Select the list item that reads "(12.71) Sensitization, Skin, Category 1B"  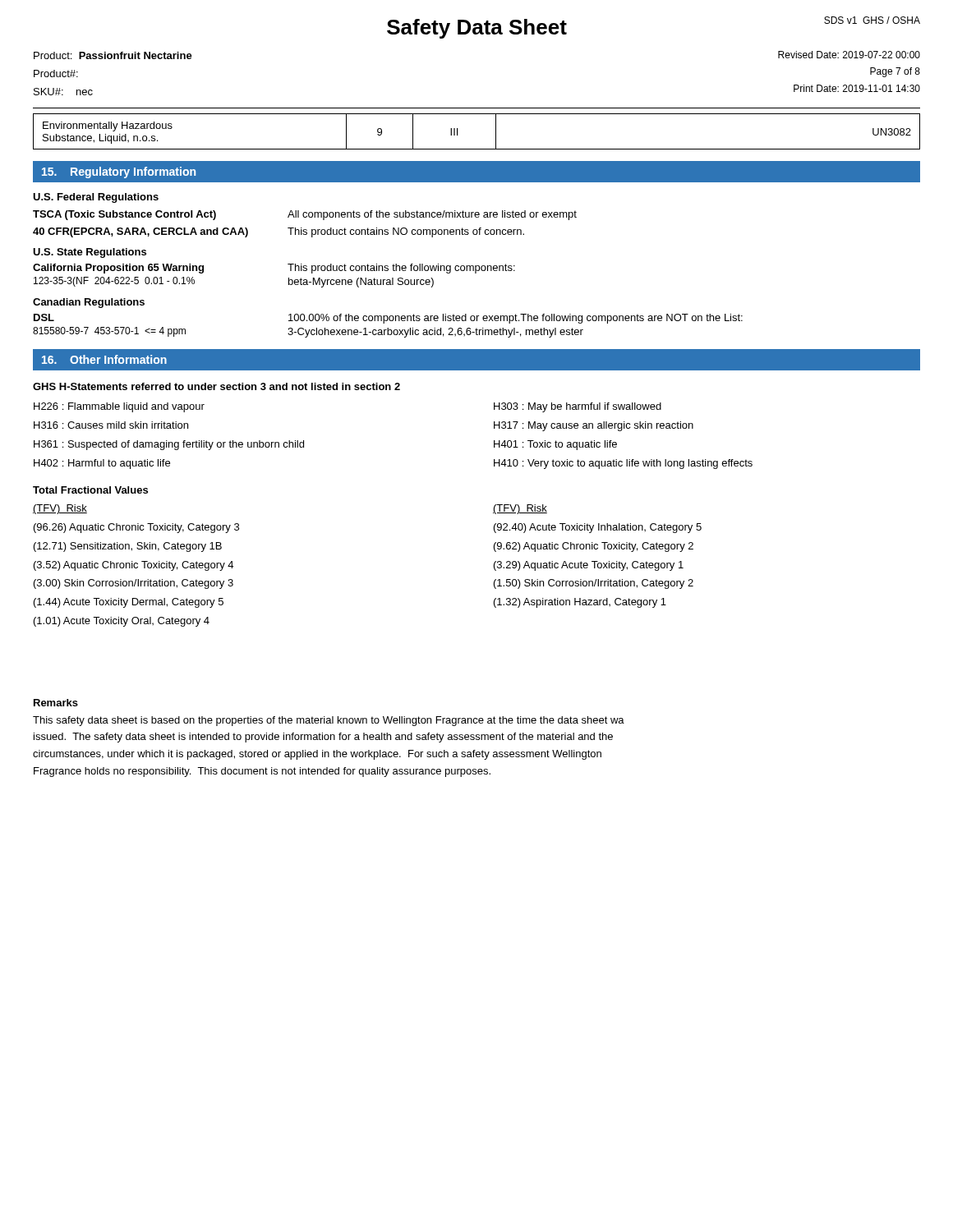pos(128,546)
